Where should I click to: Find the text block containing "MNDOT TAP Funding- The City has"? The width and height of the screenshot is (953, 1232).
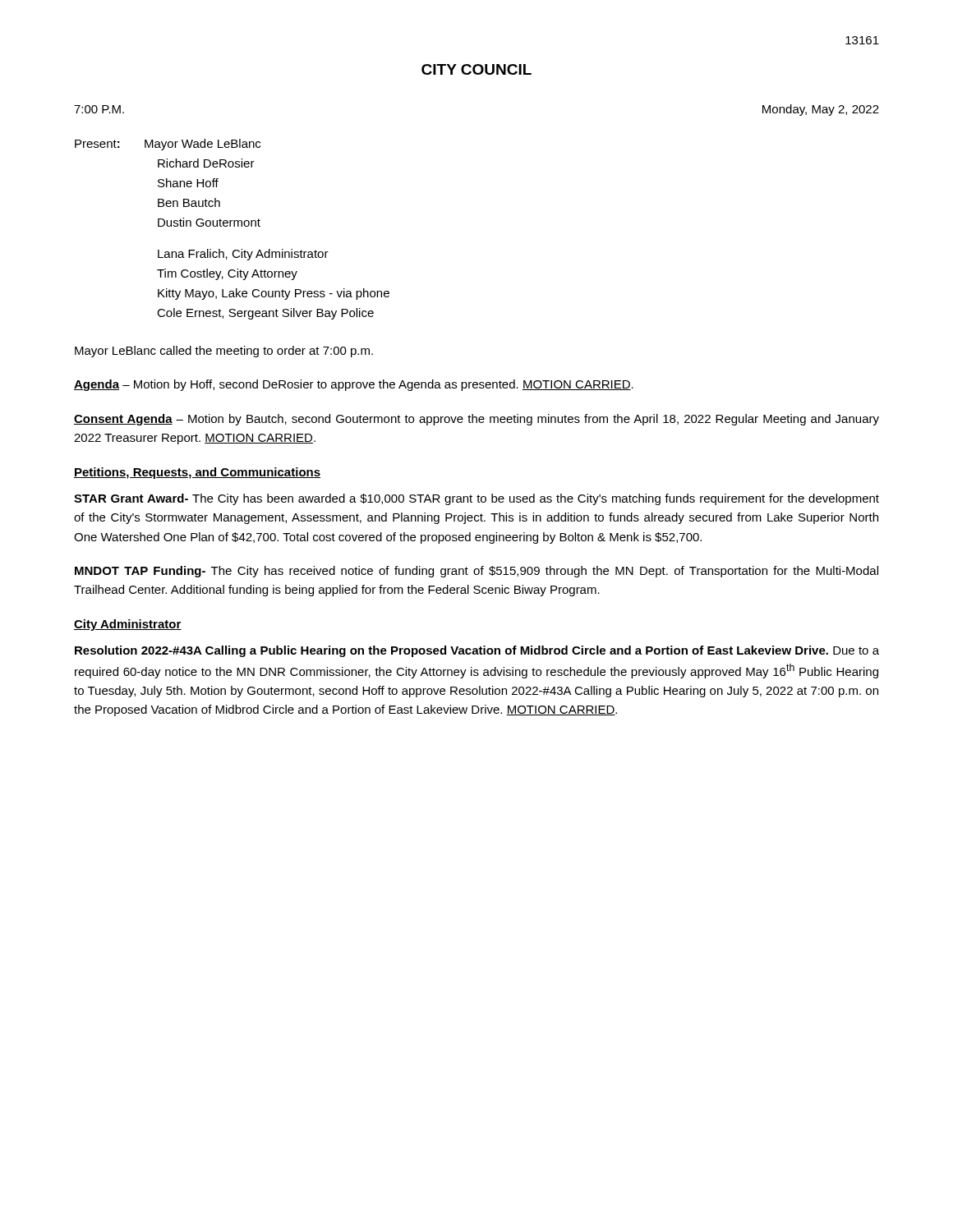pos(476,580)
